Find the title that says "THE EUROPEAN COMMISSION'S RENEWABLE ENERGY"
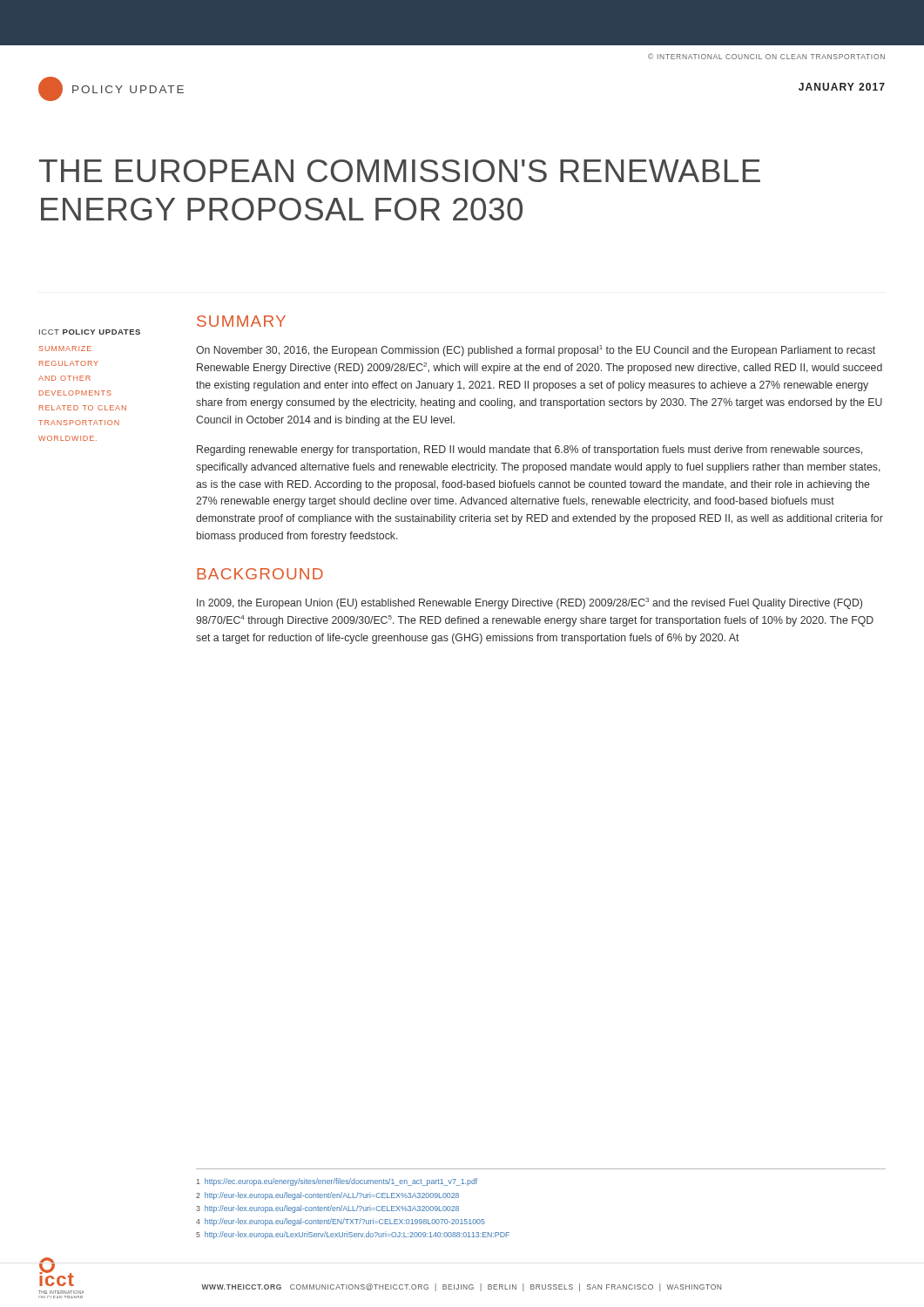924x1307 pixels. coord(400,190)
